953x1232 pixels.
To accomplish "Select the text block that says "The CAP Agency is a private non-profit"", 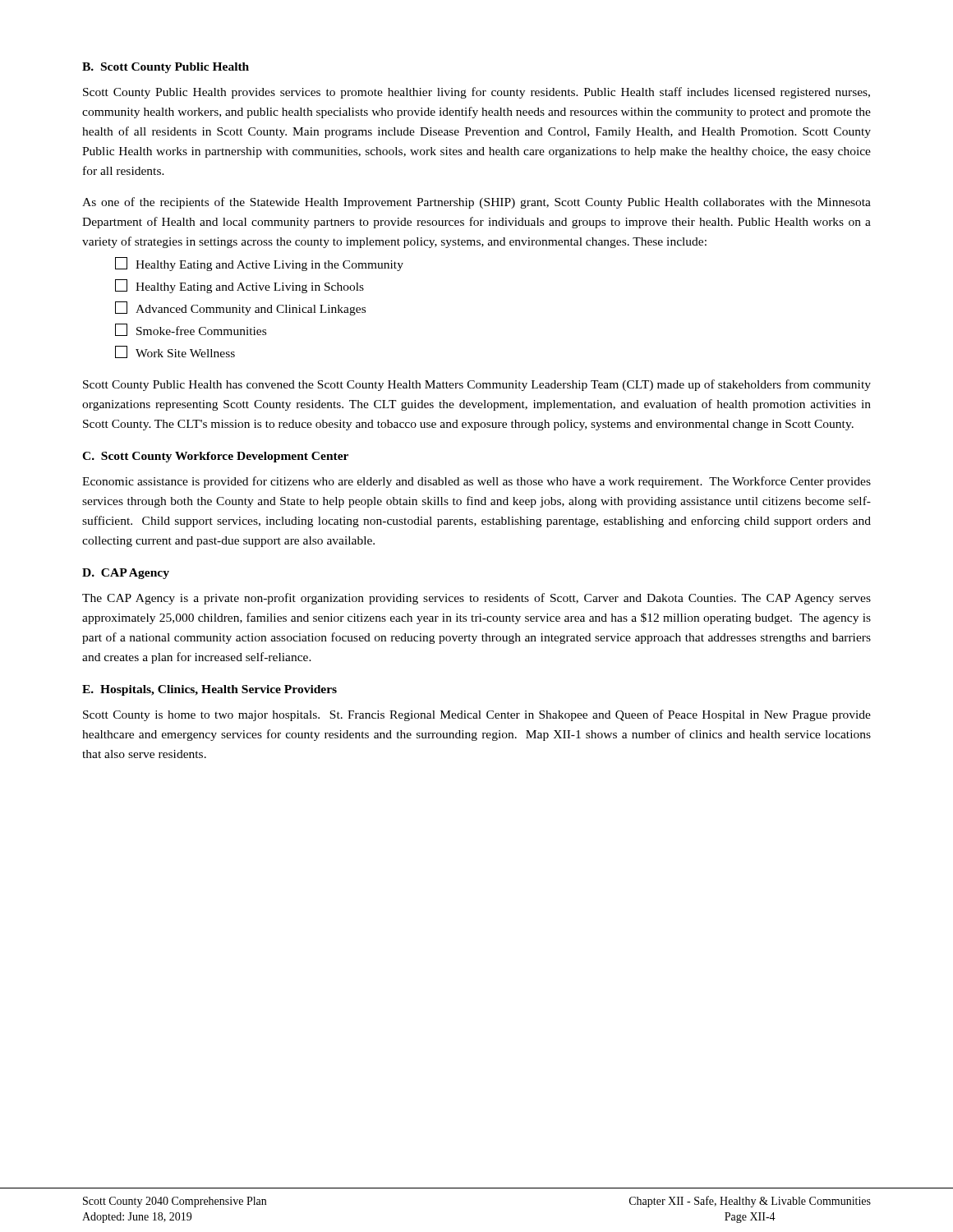I will coord(476,627).
